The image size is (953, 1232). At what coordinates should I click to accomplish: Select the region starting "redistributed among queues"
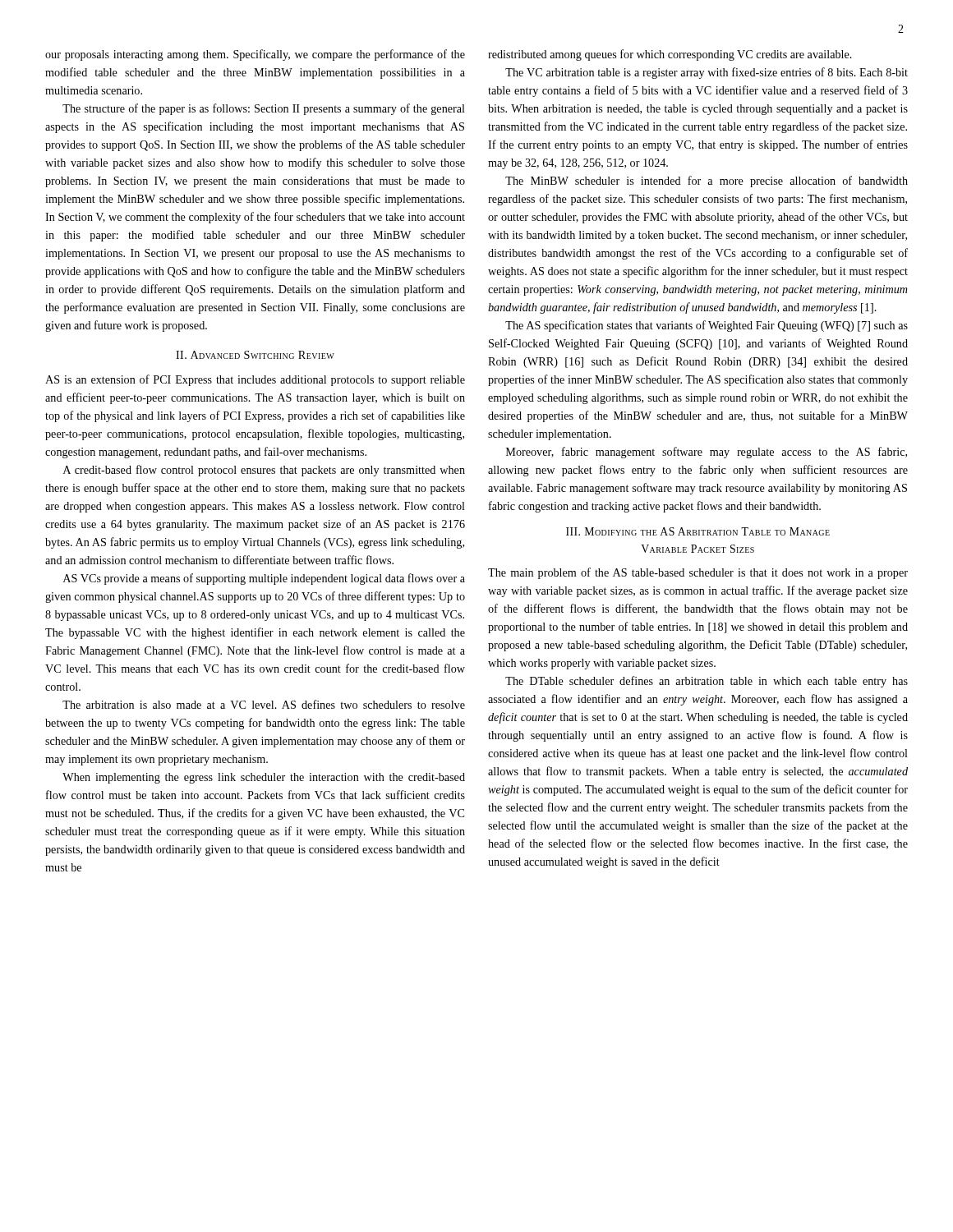coord(698,280)
